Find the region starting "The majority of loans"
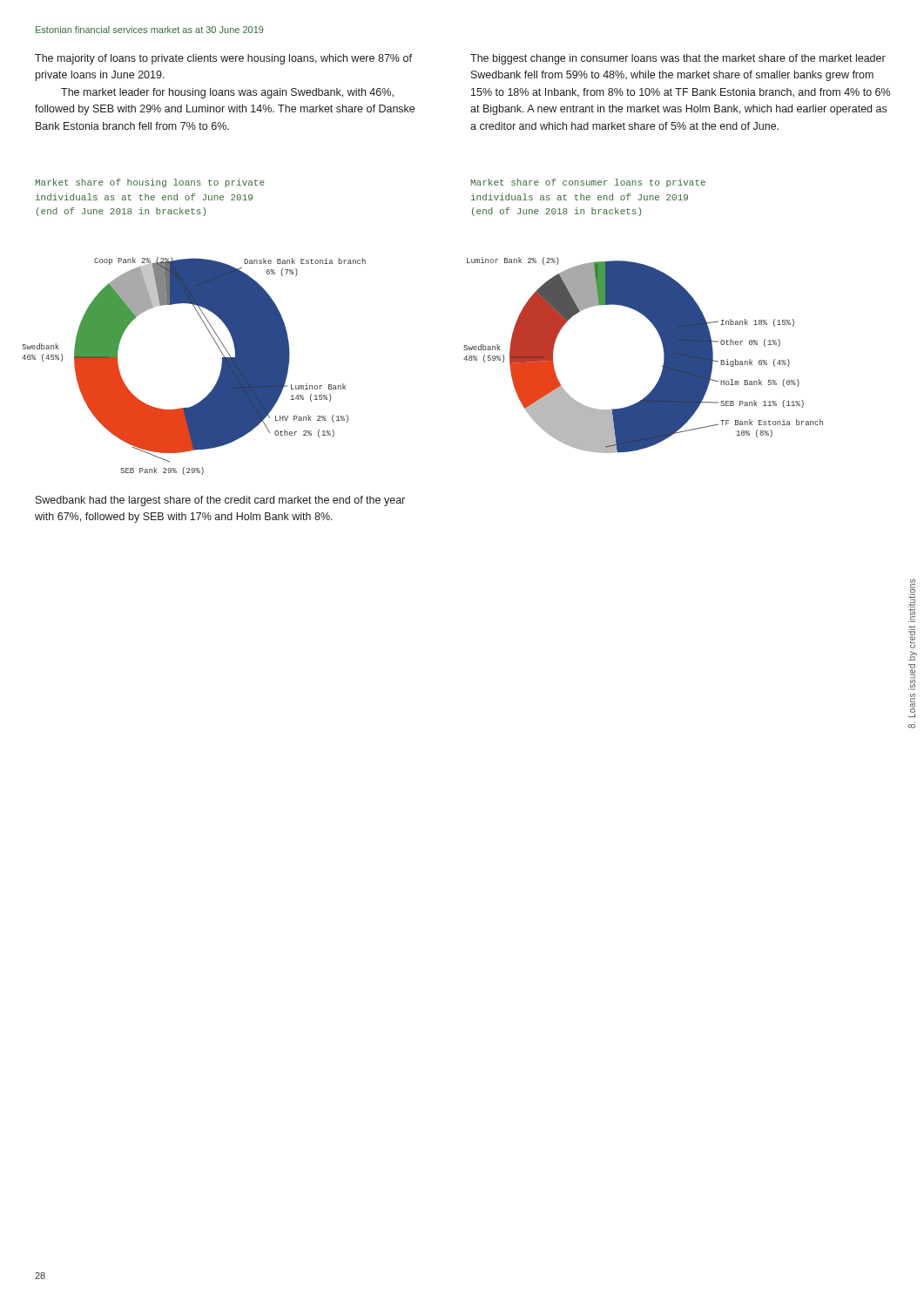 235,94
